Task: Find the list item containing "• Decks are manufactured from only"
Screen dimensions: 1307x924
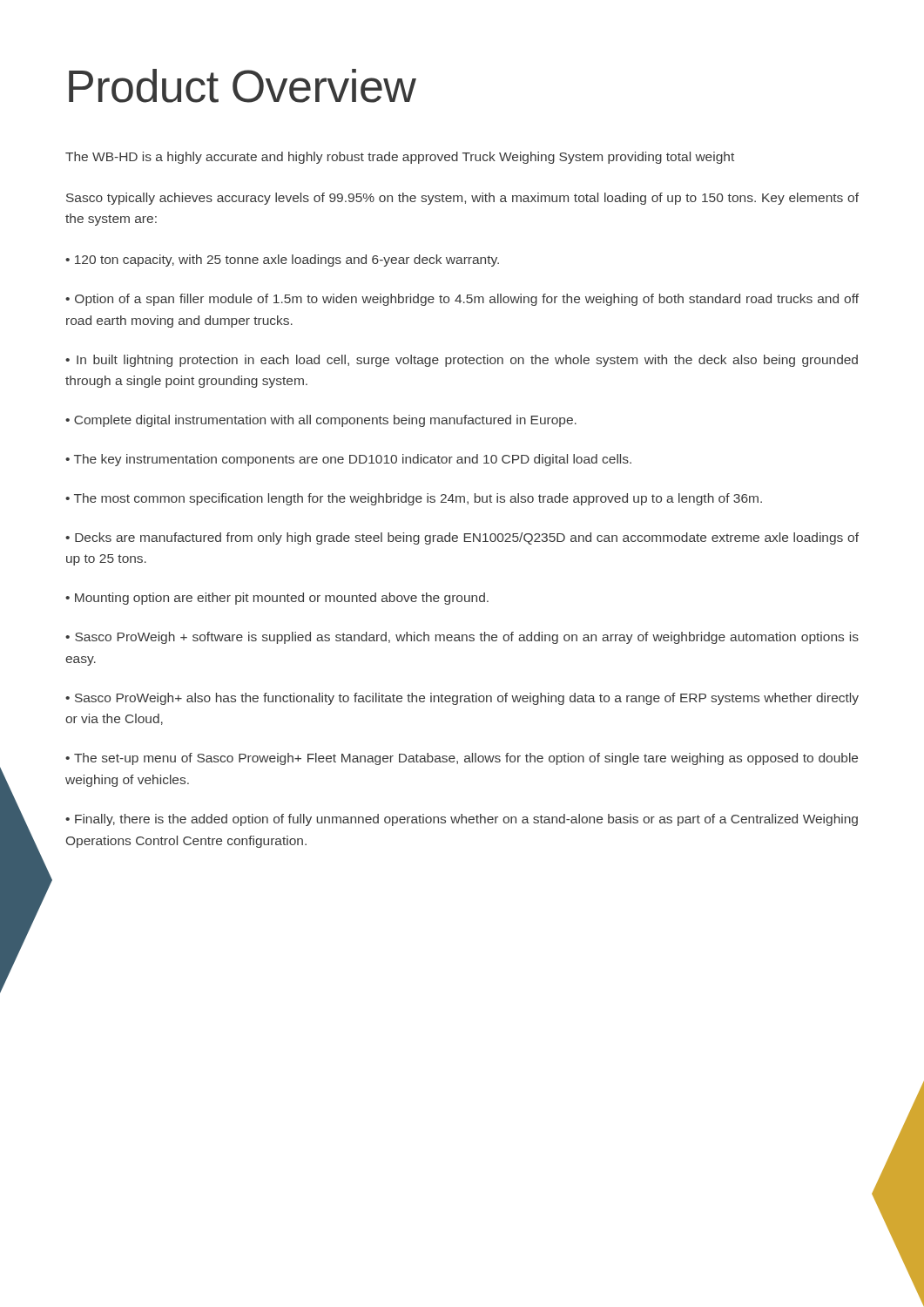Action: click(x=462, y=548)
